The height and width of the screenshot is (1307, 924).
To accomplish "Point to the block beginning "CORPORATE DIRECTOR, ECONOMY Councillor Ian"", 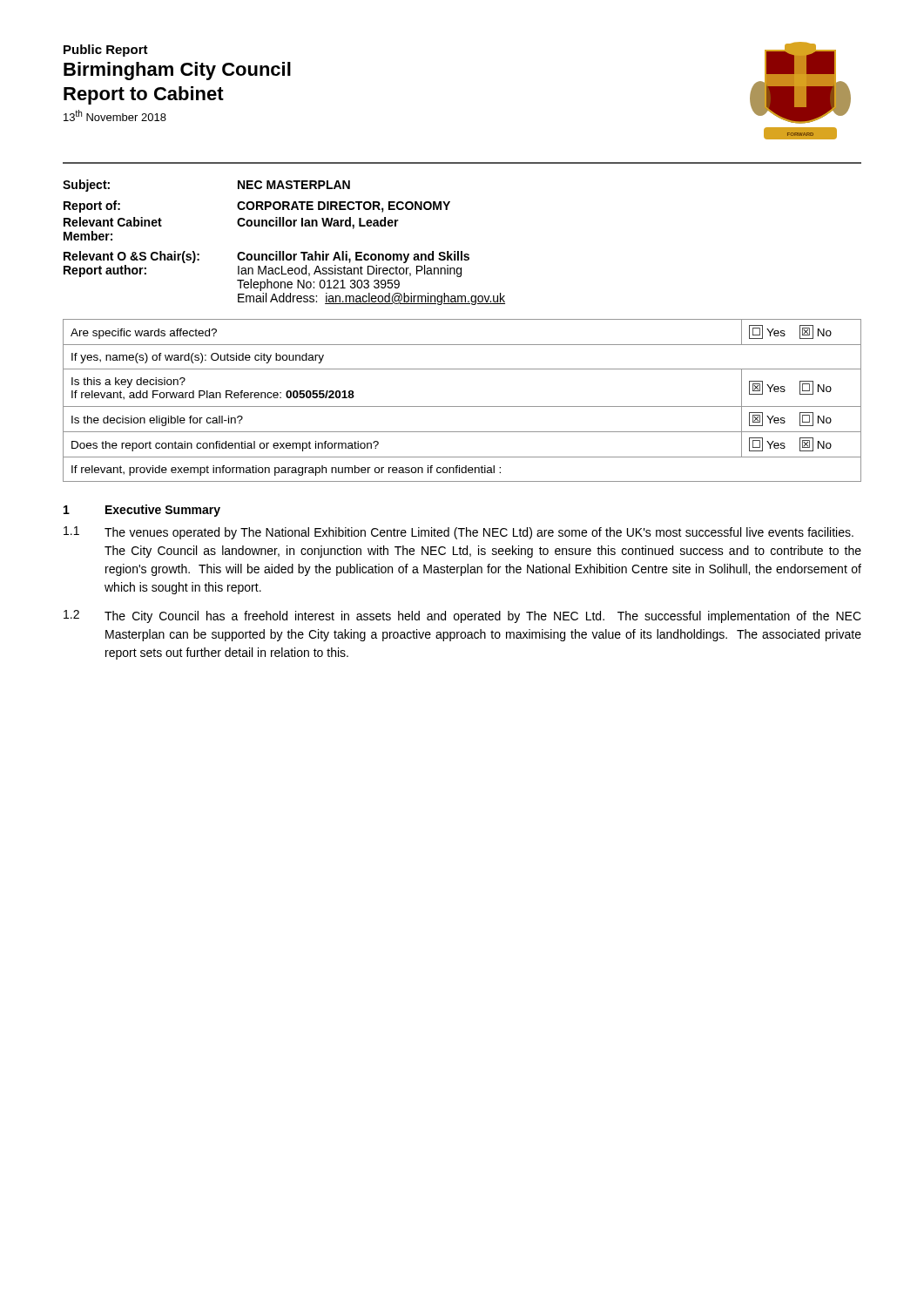I will coord(344,214).
